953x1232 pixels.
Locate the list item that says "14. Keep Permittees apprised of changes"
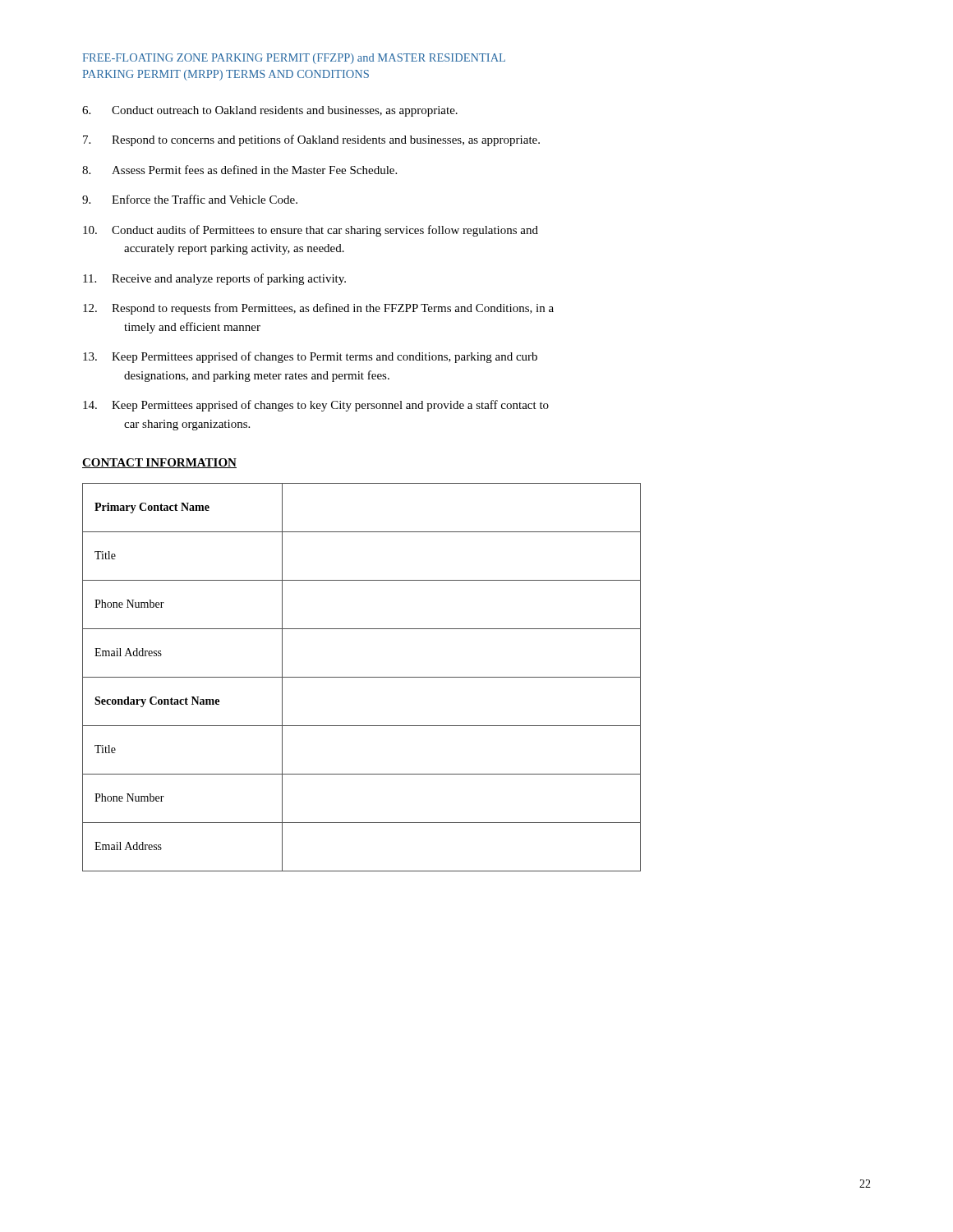tap(476, 414)
